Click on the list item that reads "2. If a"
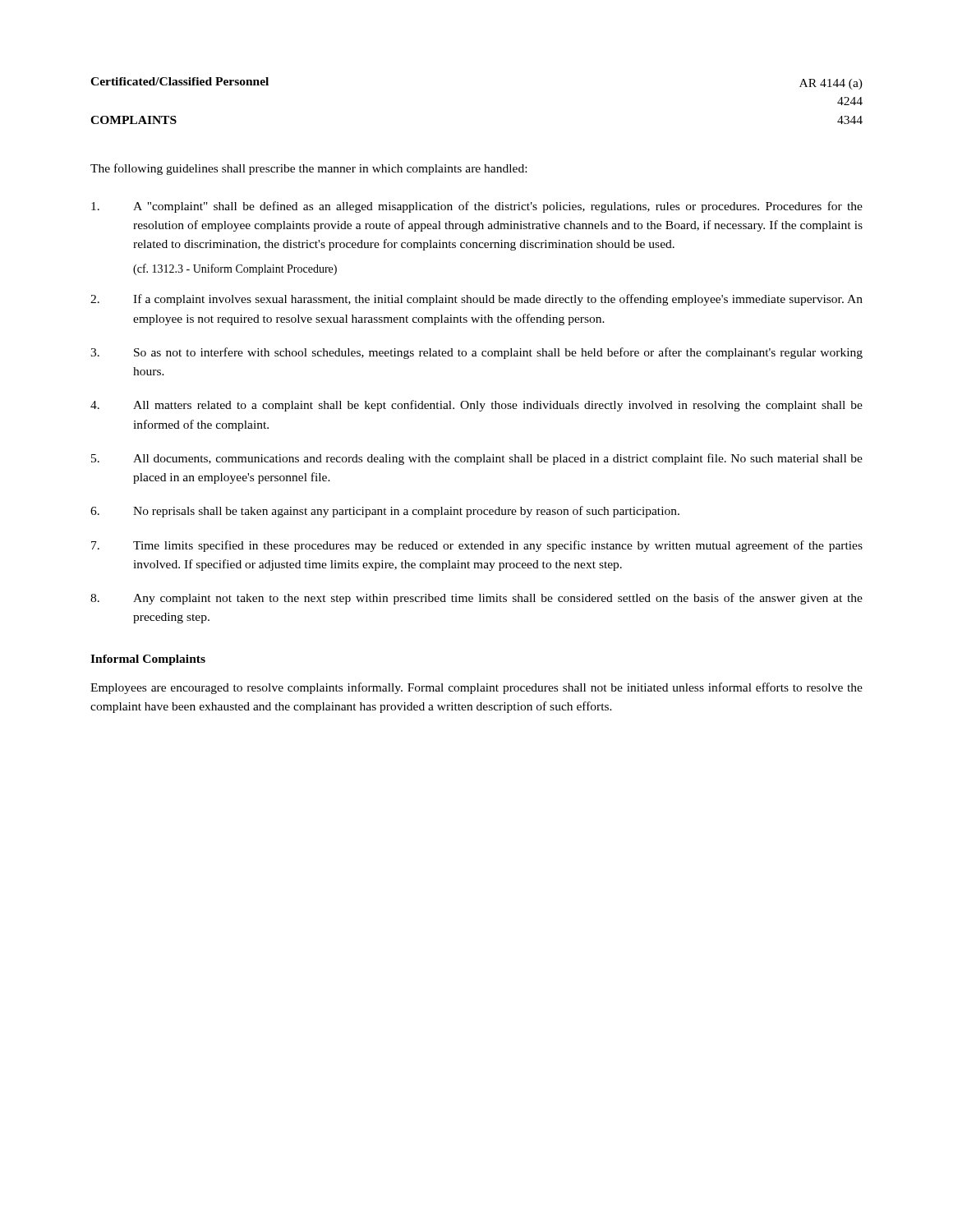The image size is (953, 1232). pos(476,308)
